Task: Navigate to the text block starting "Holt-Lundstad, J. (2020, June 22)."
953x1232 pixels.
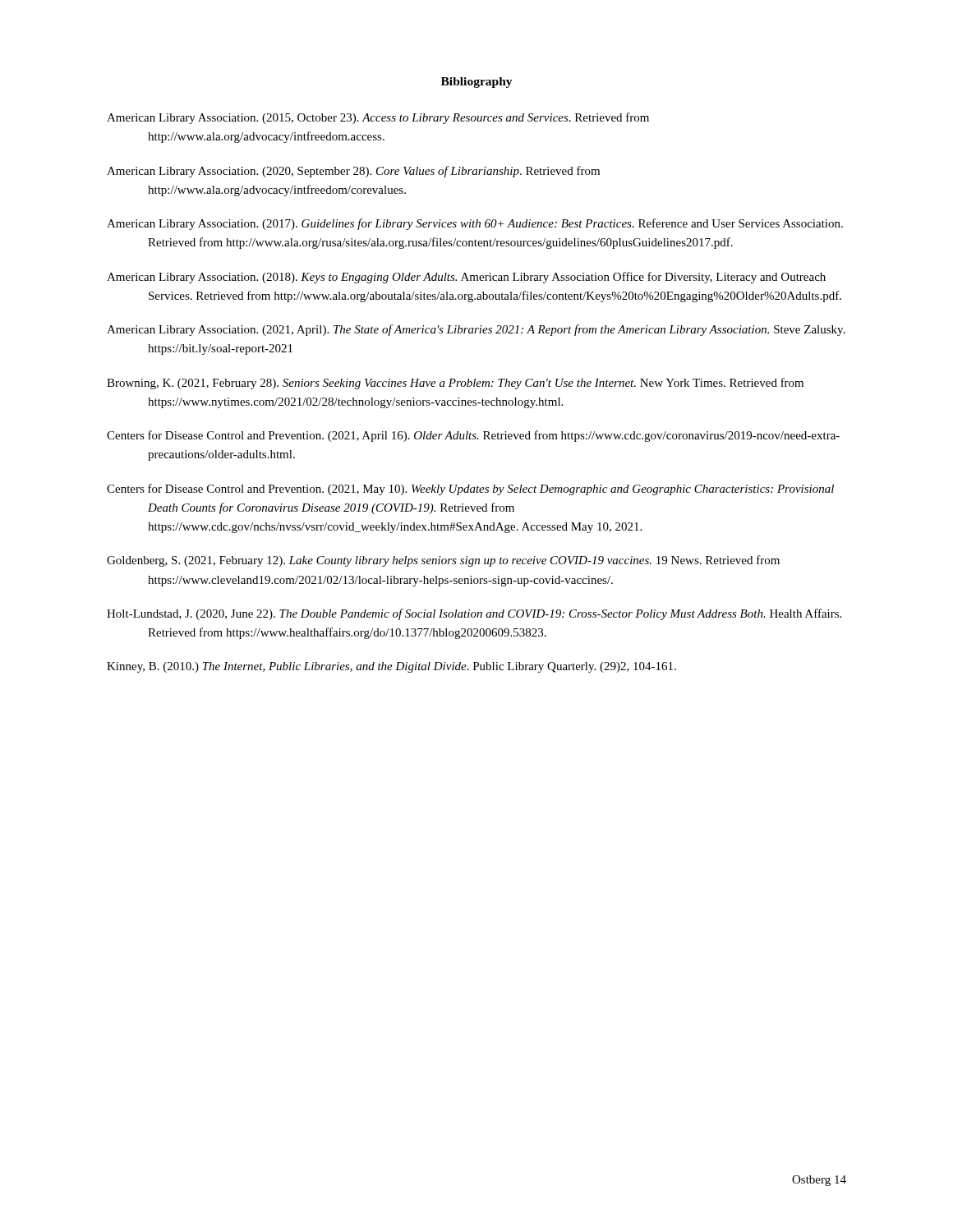Action: [475, 623]
